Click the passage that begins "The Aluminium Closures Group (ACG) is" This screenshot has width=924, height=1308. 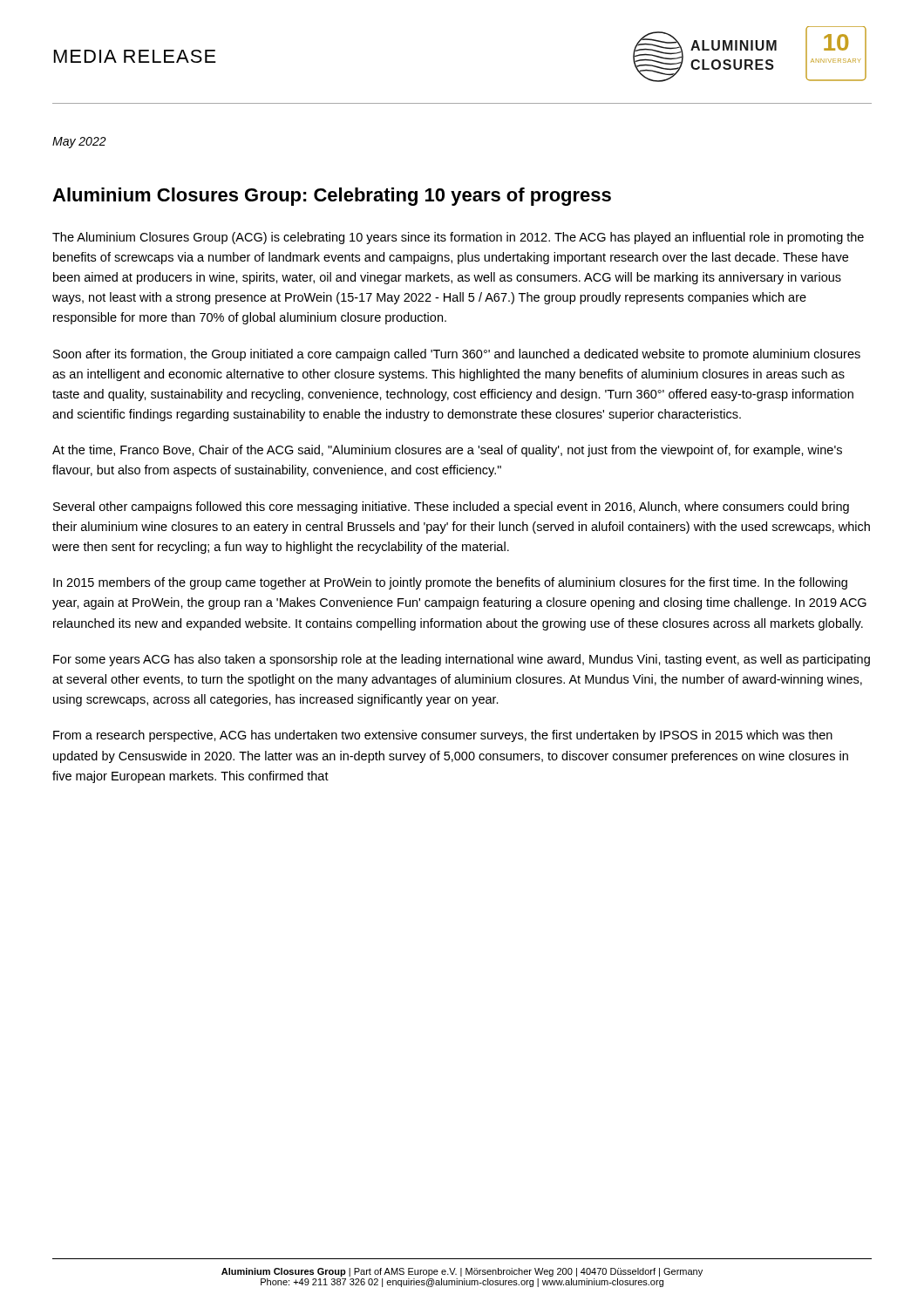pyautogui.click(x=462, y=278)
